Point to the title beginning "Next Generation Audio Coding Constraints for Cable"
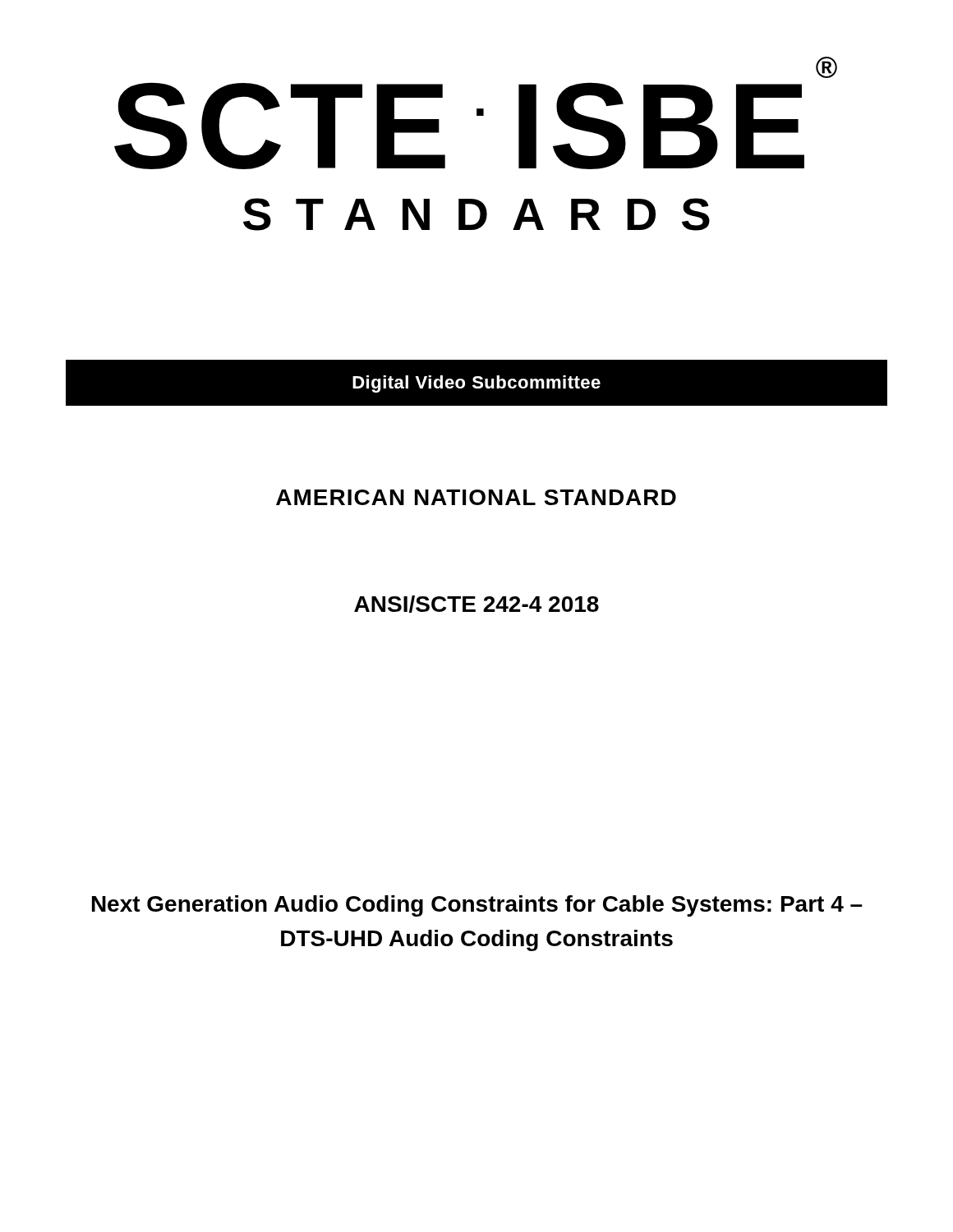 coord(476,921)
